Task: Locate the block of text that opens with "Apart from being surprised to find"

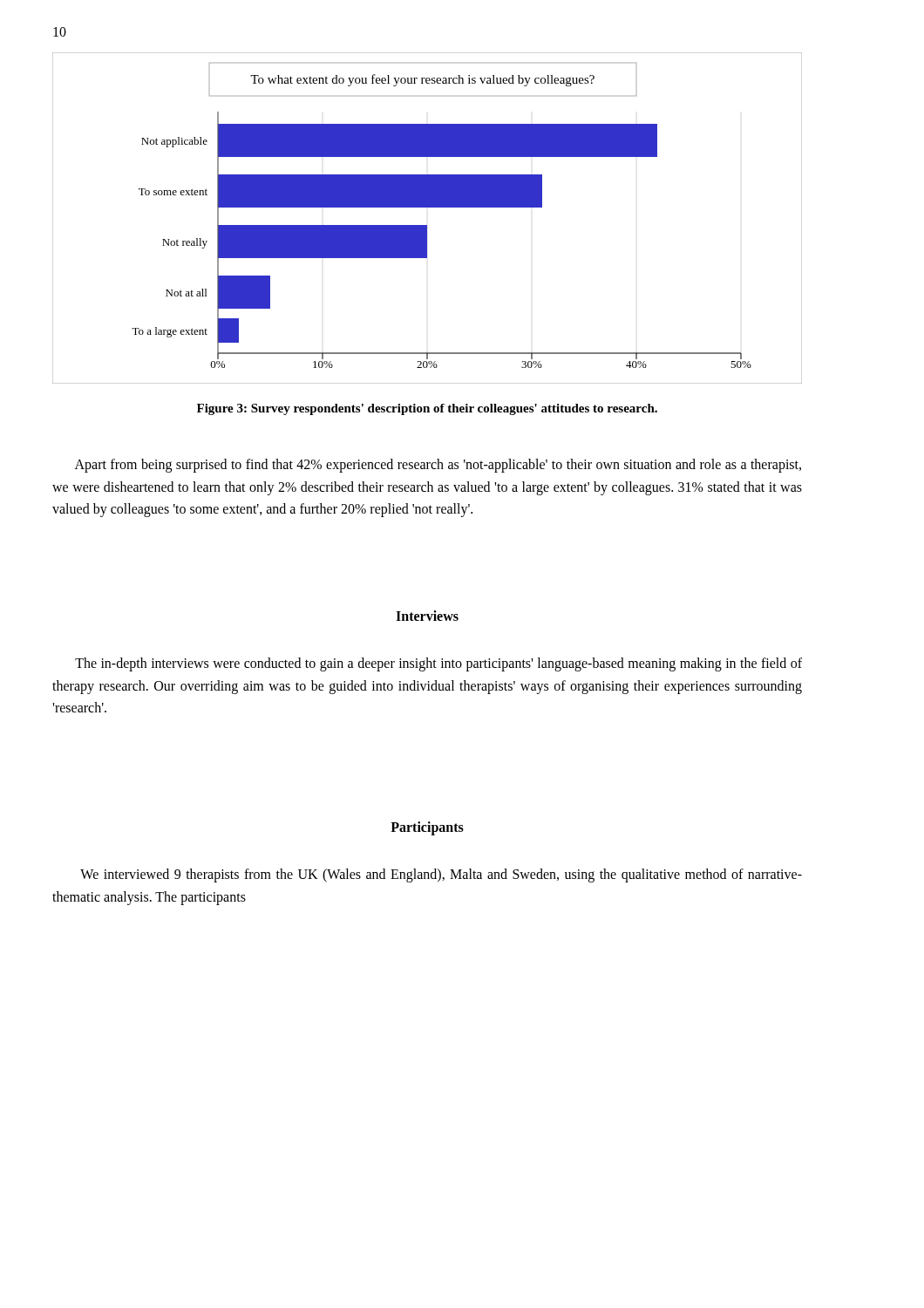Action: 427,487
